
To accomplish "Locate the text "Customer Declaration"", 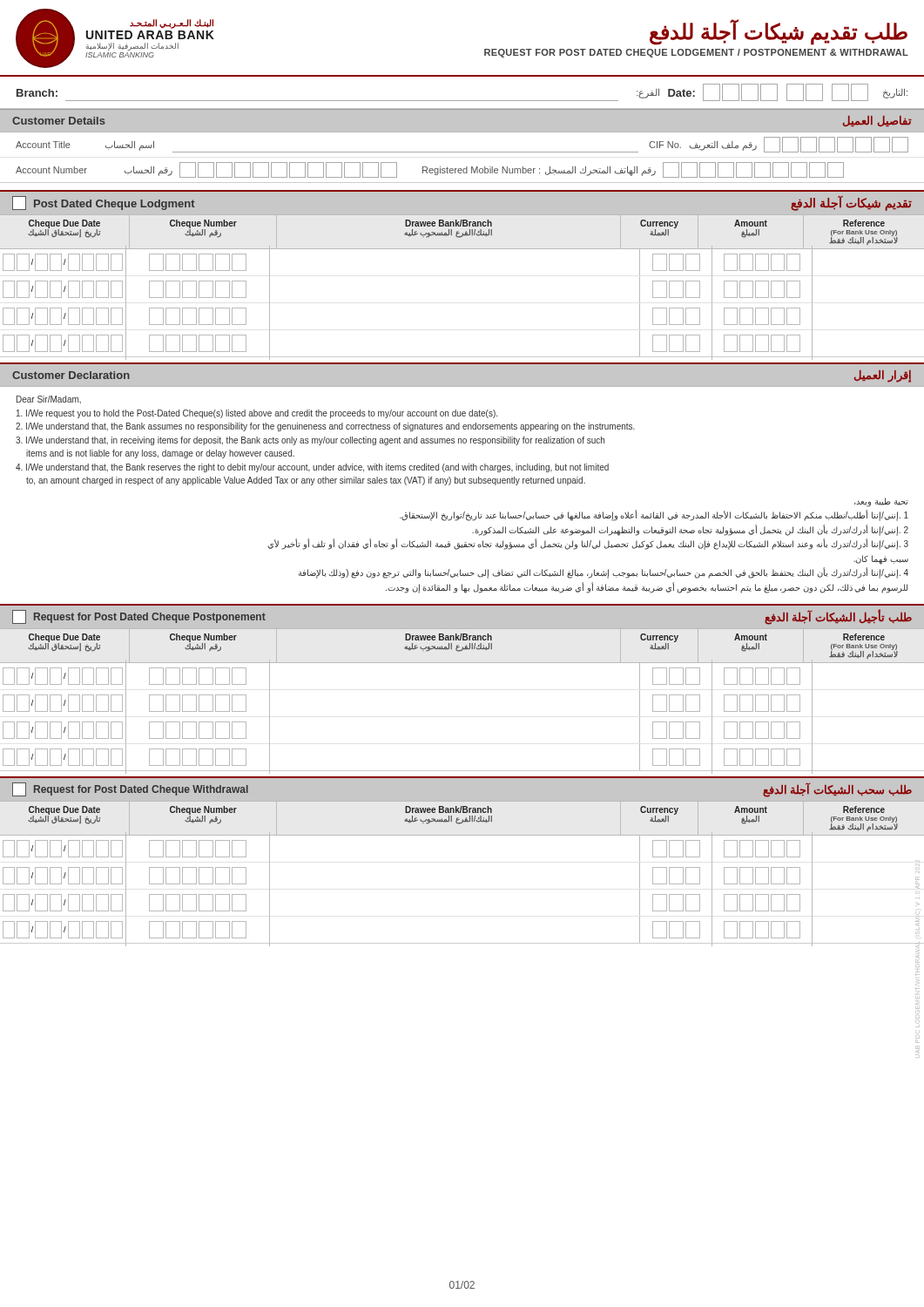I will click(71, 375).
